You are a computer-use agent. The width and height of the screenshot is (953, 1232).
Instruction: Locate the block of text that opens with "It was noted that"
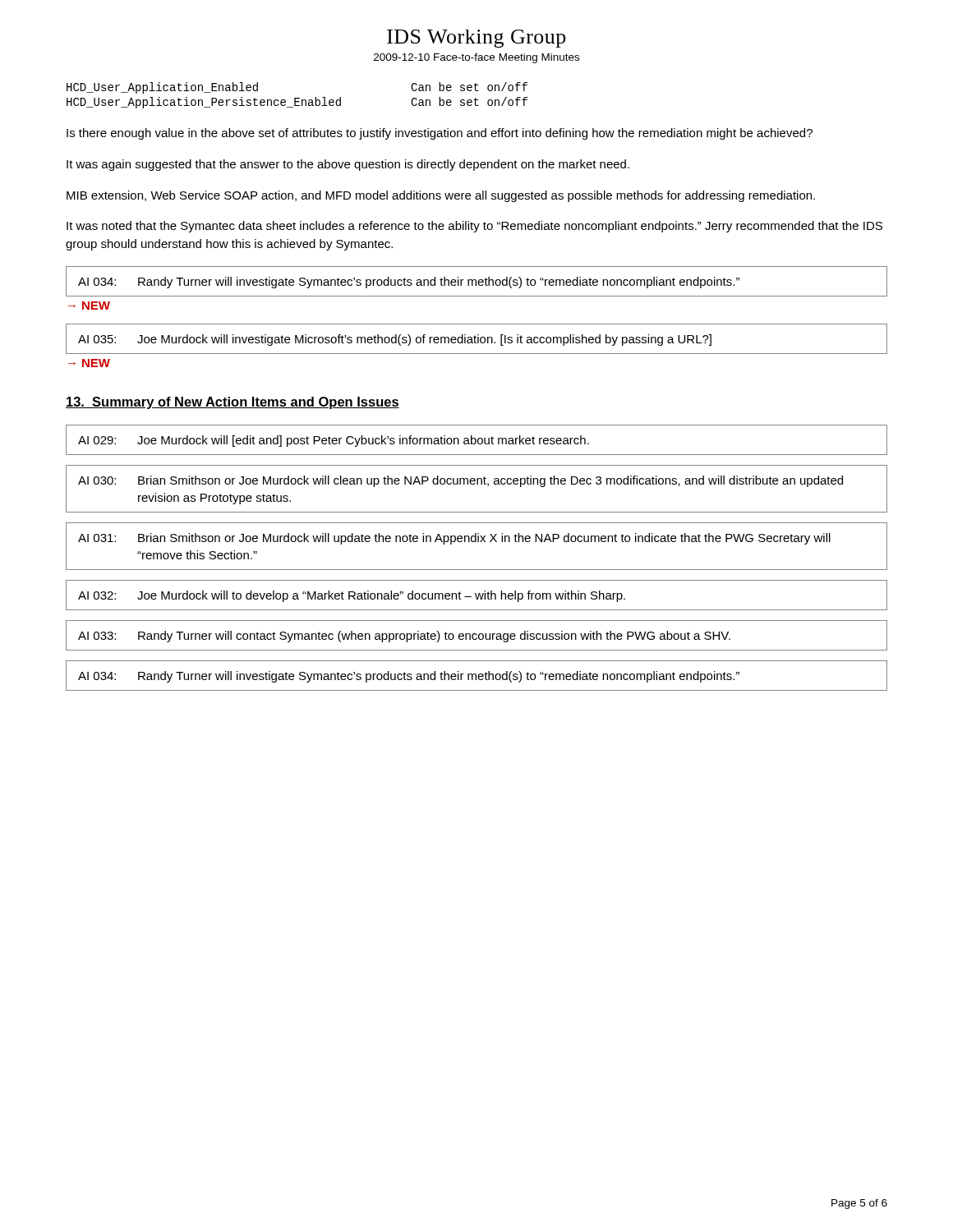coord(474,235)
